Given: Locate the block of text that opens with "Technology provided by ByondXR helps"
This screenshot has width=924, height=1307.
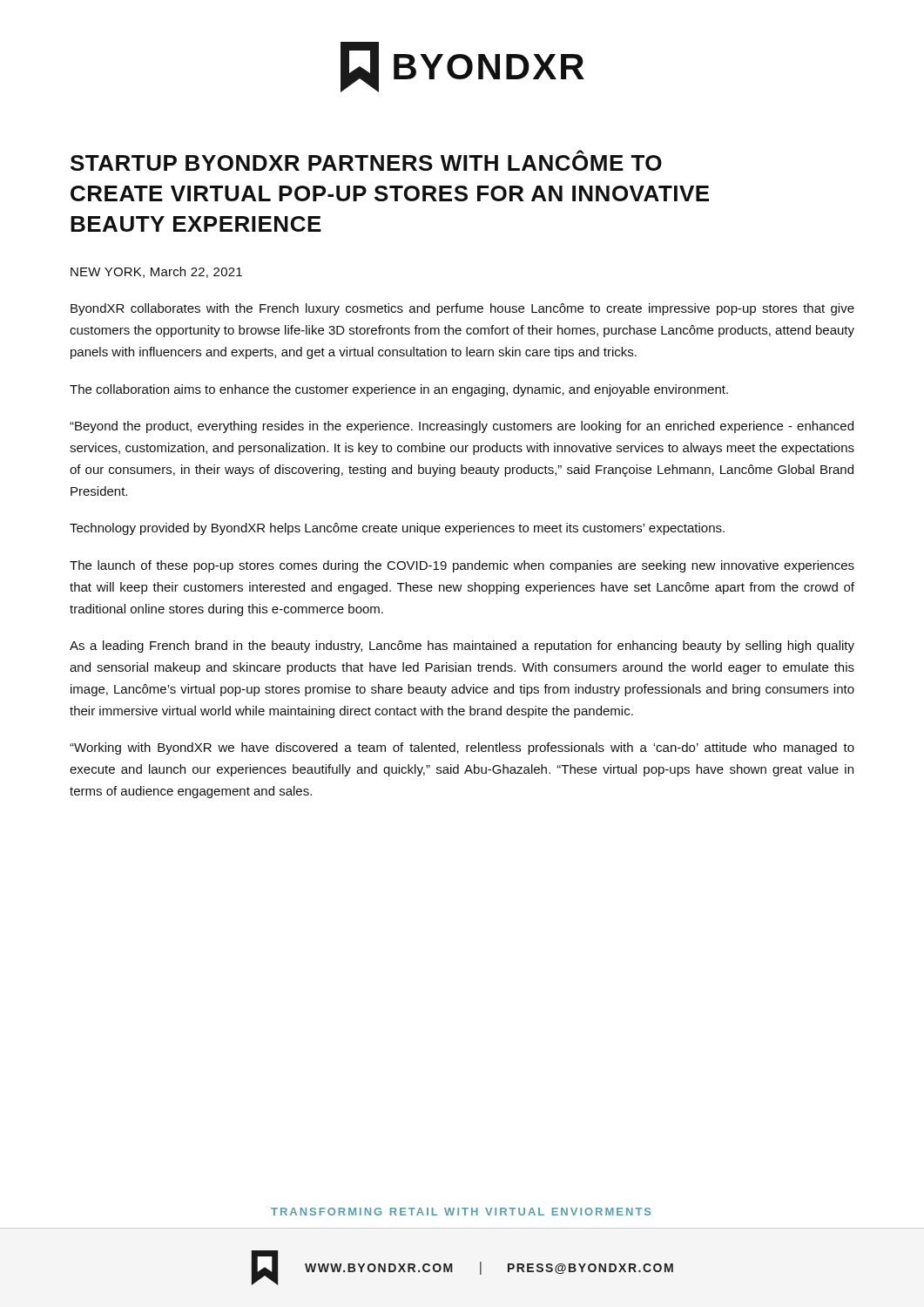Looking at the screenshot, I should point(398,528).
